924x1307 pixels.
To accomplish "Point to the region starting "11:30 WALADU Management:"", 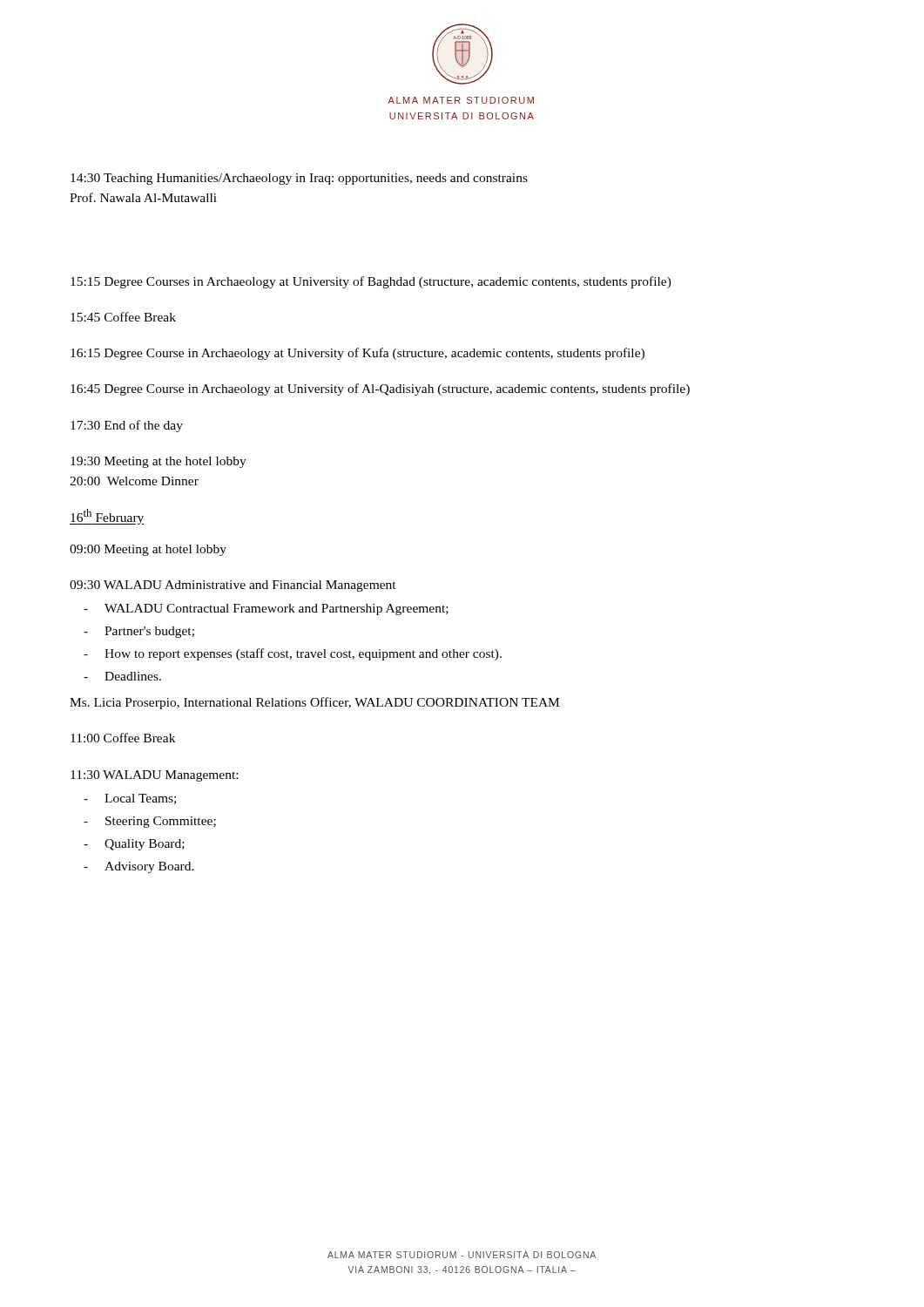I will pyautogui.click(x=154, y=774).
